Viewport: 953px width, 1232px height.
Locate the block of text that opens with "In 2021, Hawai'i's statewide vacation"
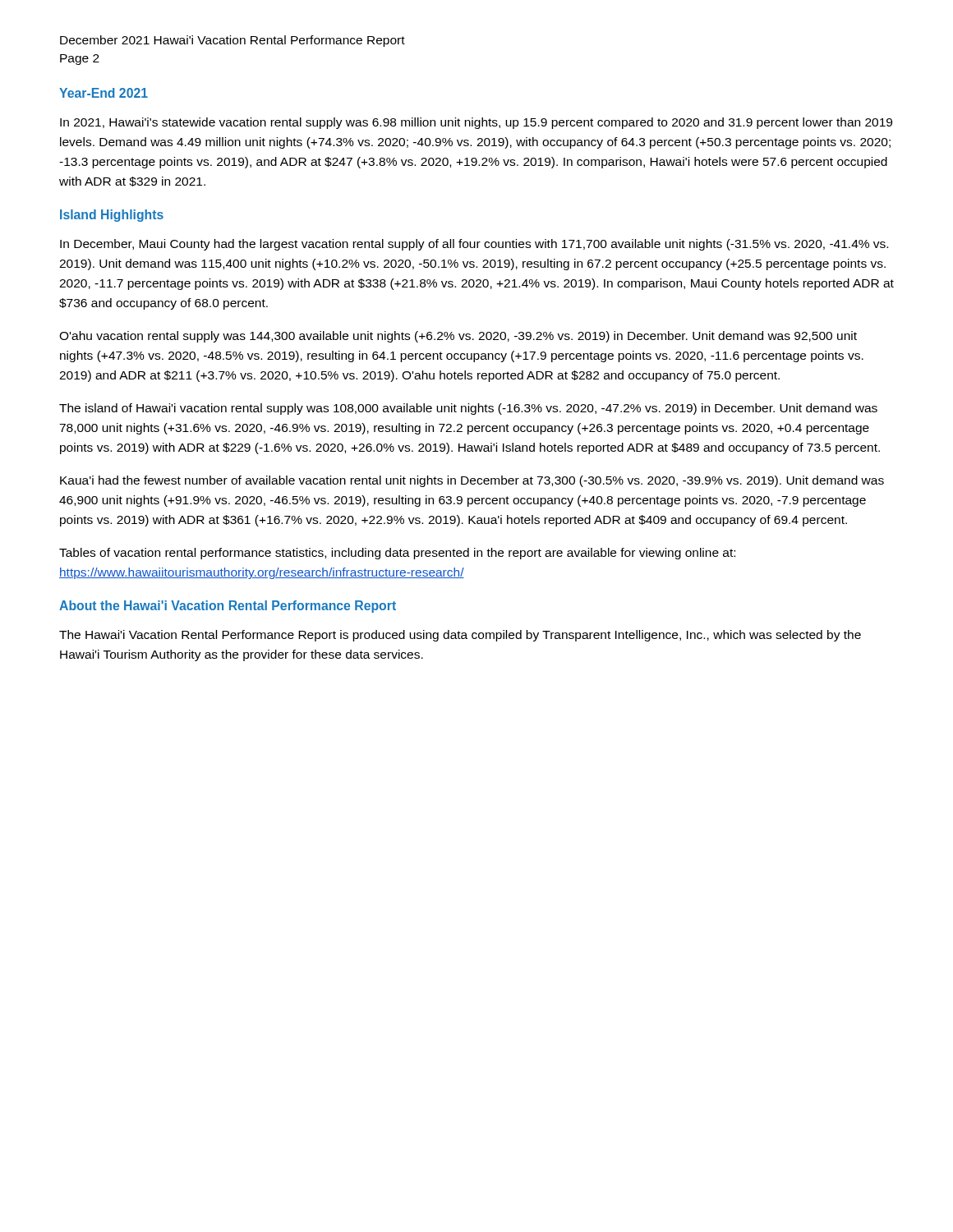coord(476,152)
